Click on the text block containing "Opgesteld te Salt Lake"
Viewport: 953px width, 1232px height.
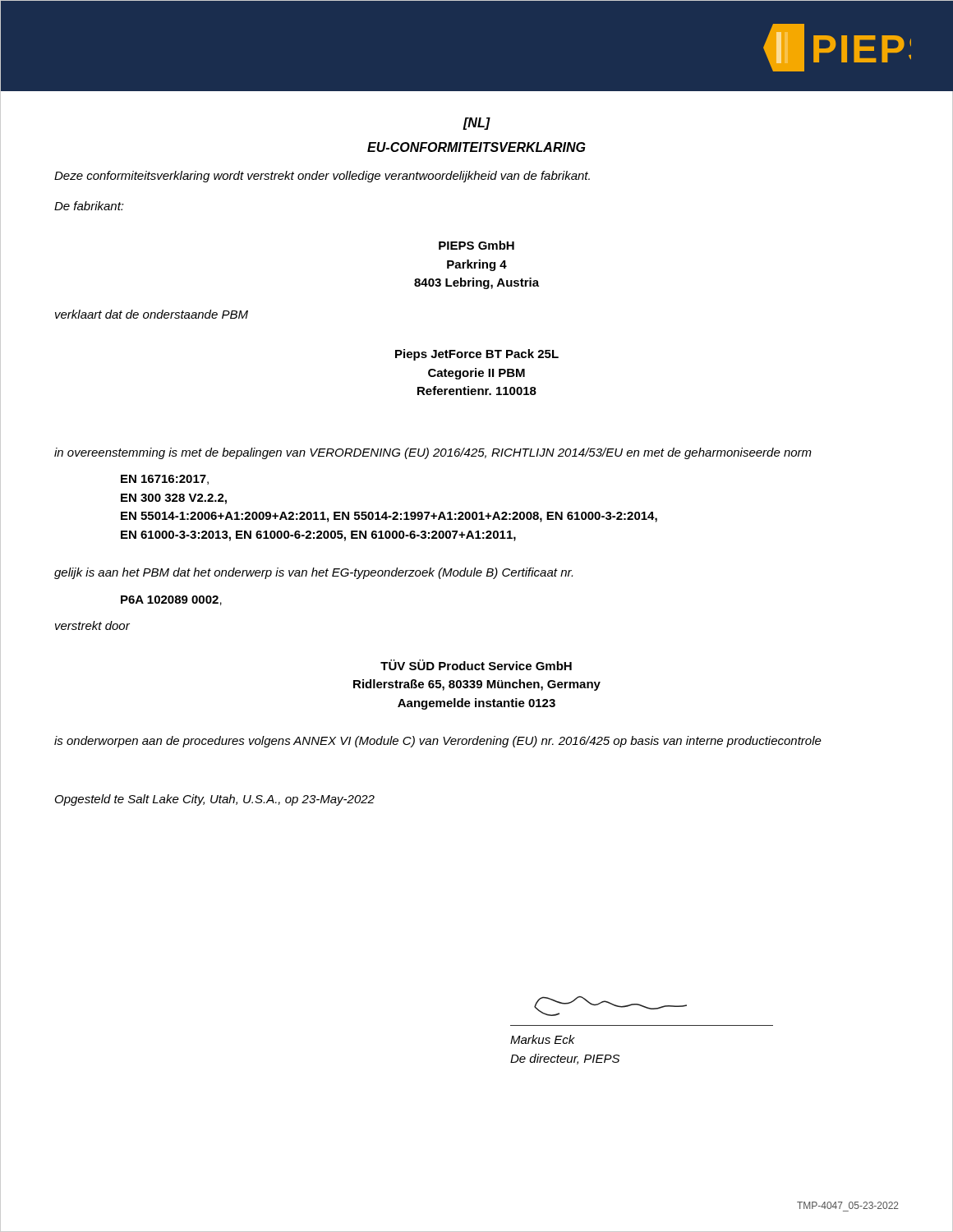[x=215, y=800]
